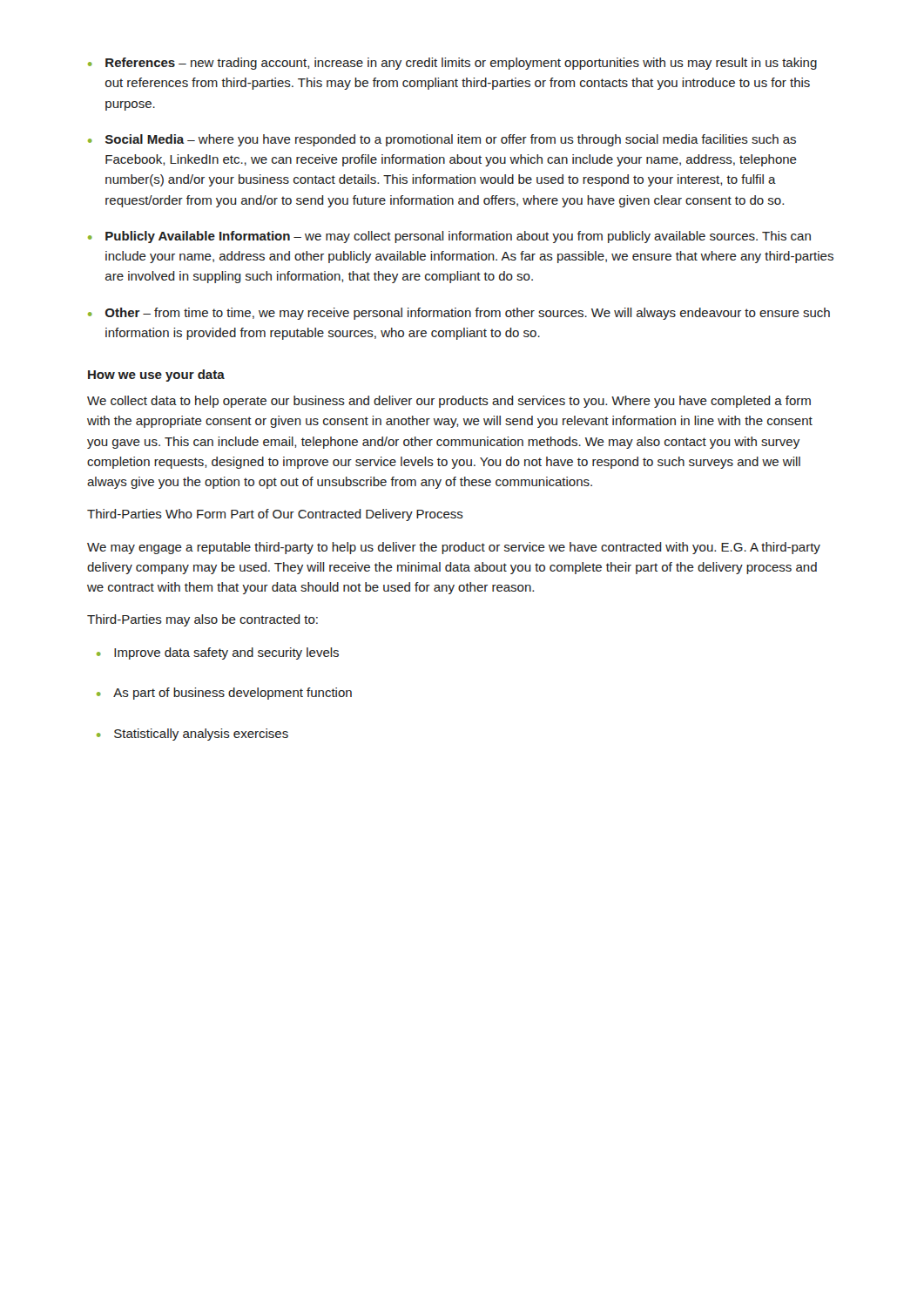
Task: Select the passage starting "How we use your data"
Action: point(156,374)
